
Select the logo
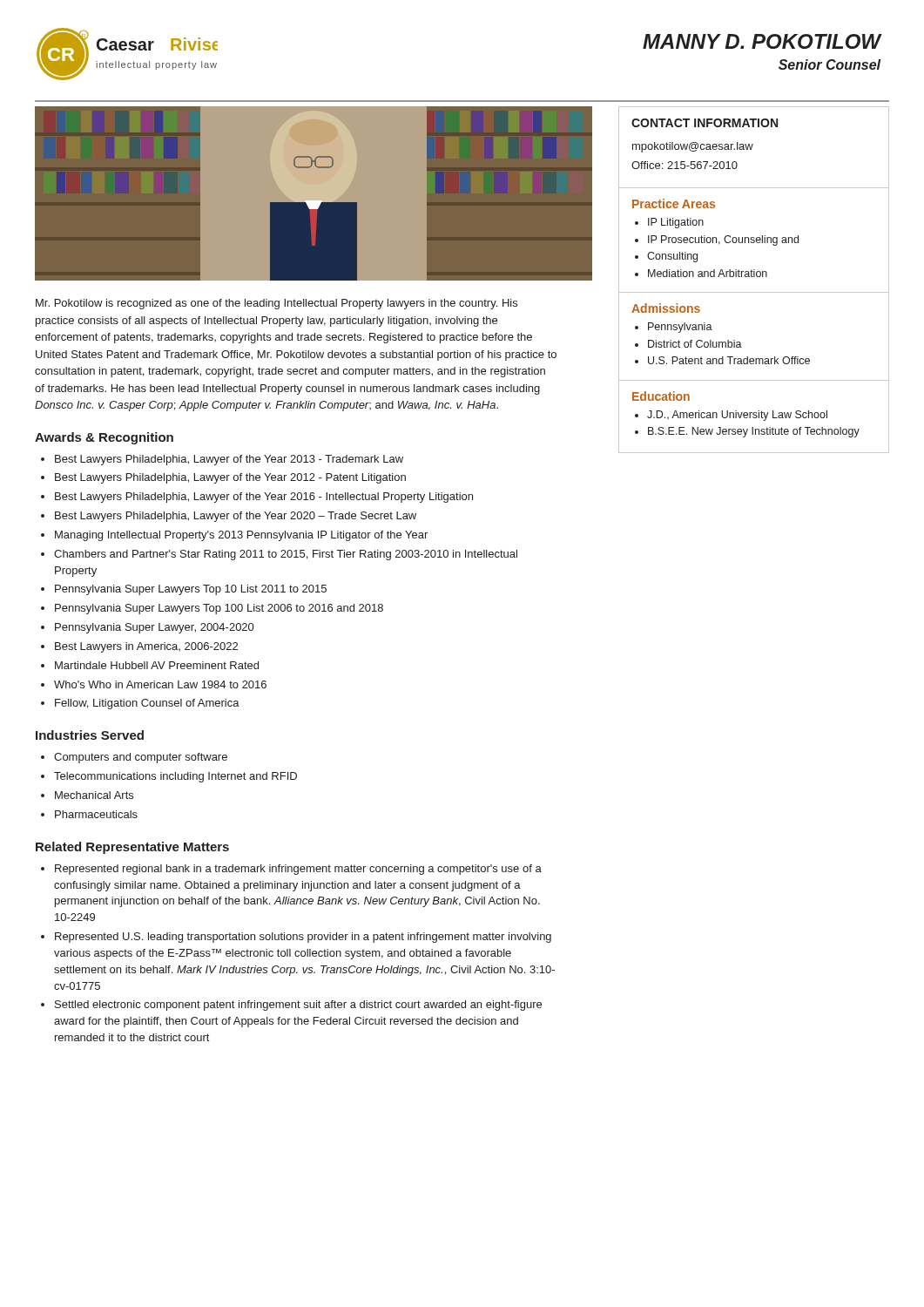pyautogui.click(x=126, y=56)
